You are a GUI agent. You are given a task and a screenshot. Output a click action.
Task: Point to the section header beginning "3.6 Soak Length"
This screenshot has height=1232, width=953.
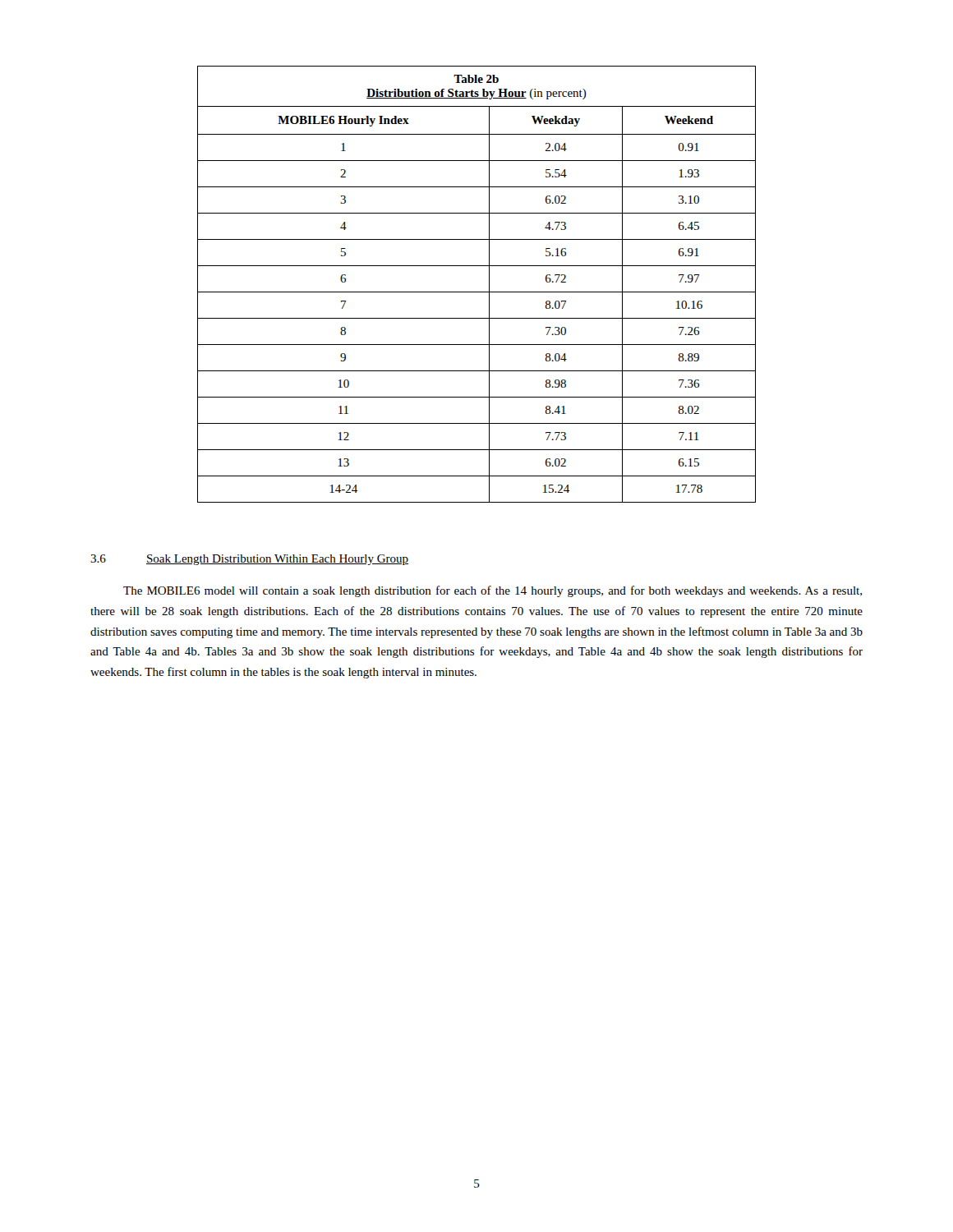tap(249, 559)
